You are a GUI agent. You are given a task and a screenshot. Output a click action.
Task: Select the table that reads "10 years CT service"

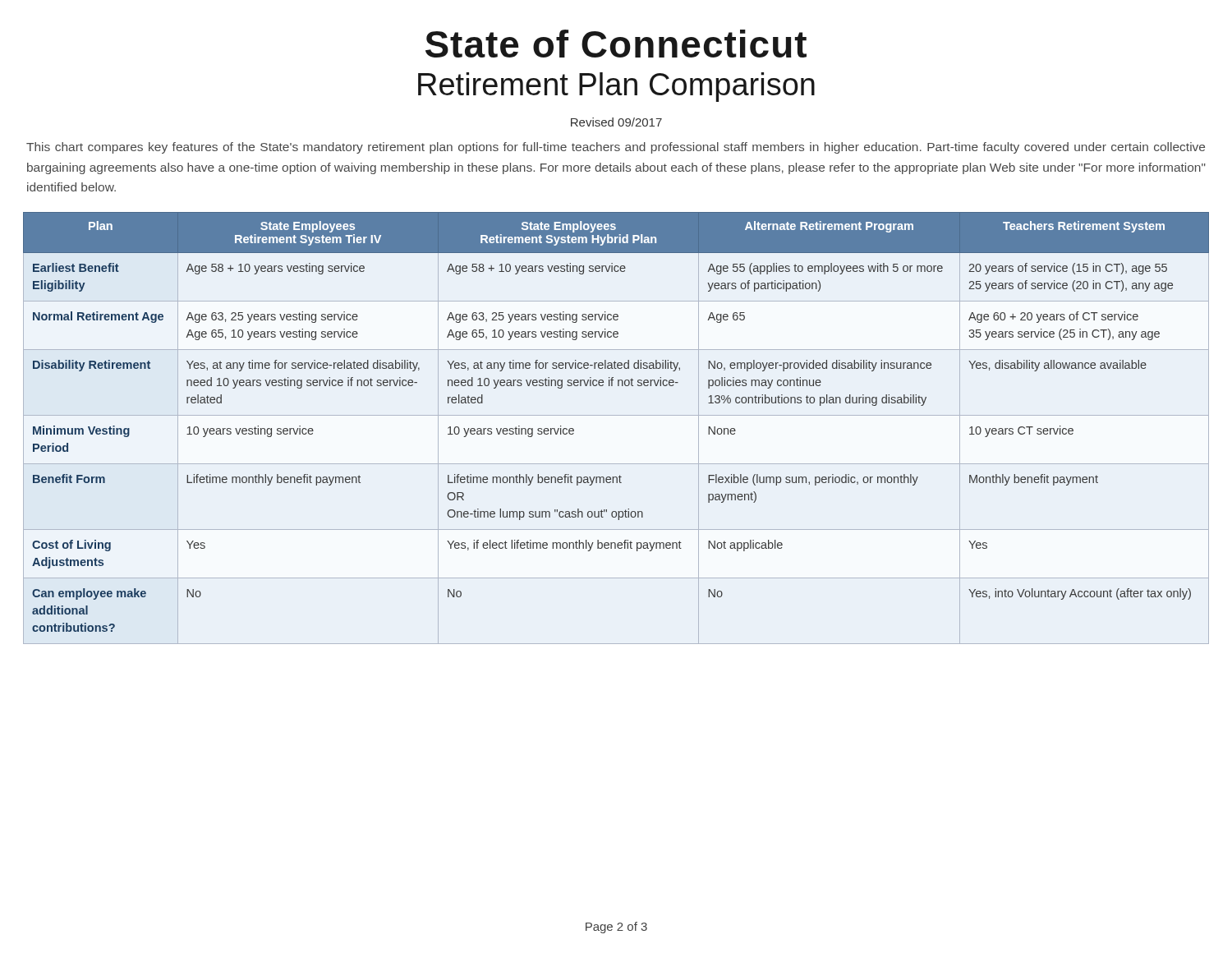pos(616,428)
